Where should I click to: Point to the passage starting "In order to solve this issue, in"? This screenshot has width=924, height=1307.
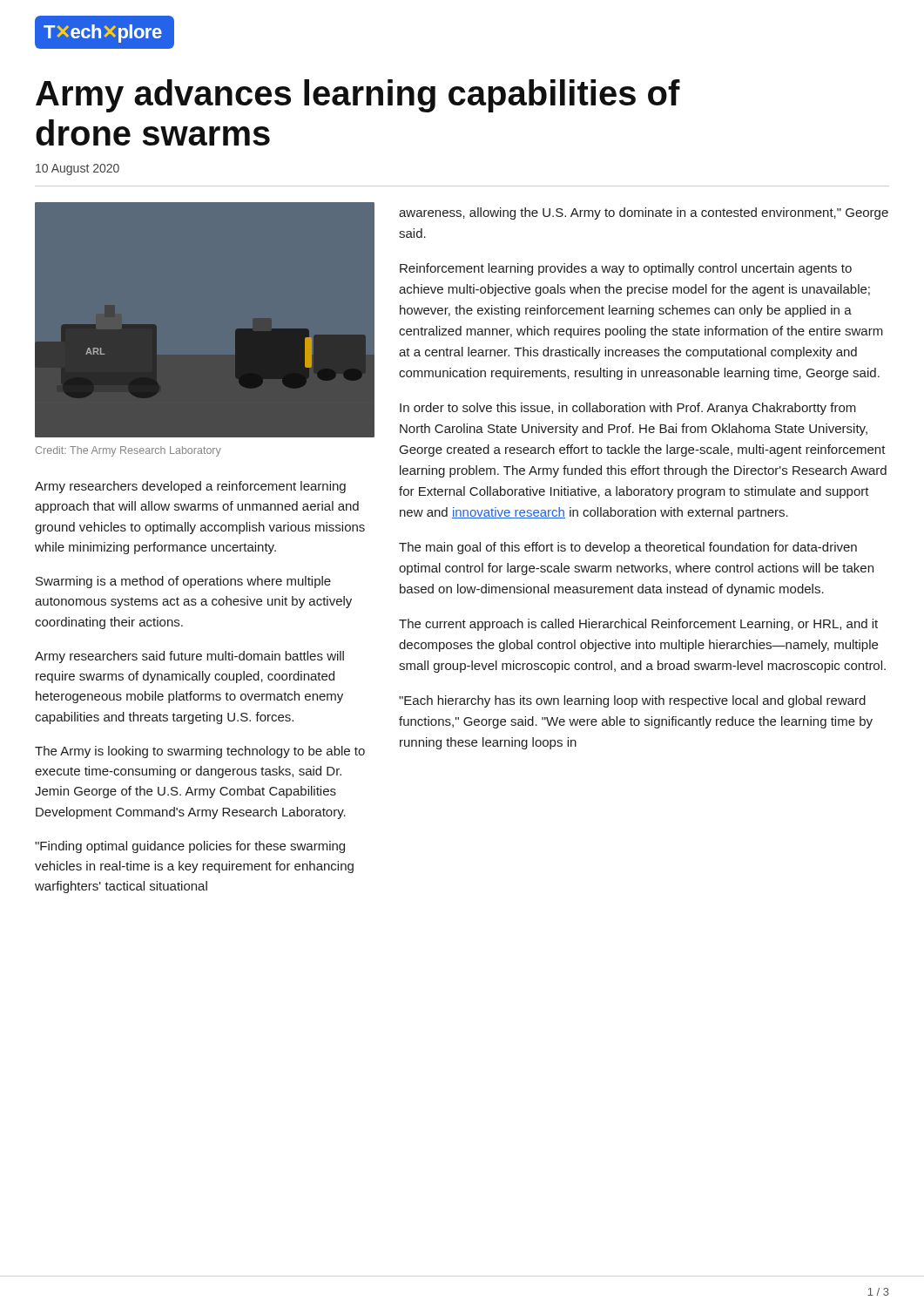coord(644,460)
